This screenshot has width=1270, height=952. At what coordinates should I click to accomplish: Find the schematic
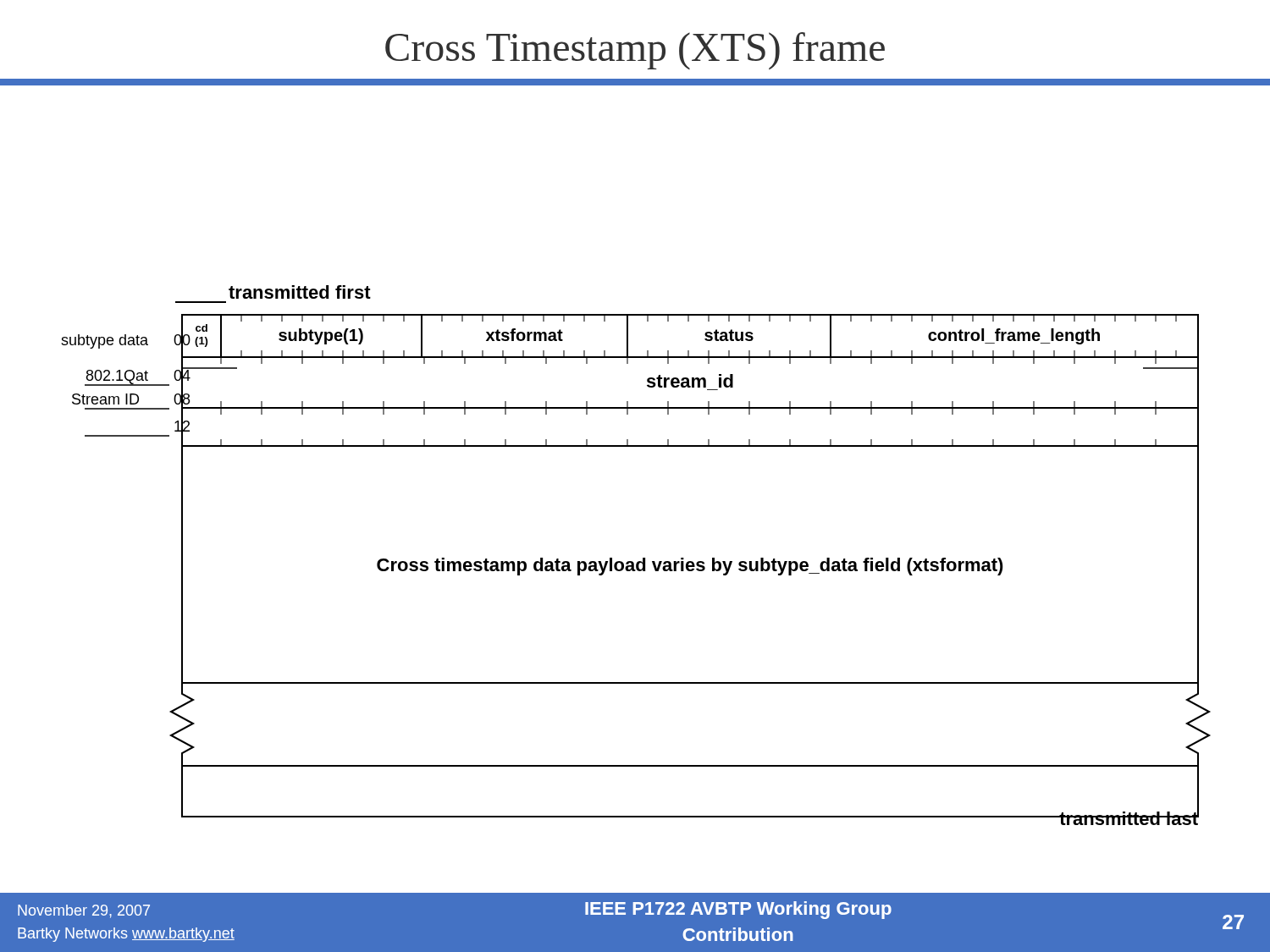point(635,478)
